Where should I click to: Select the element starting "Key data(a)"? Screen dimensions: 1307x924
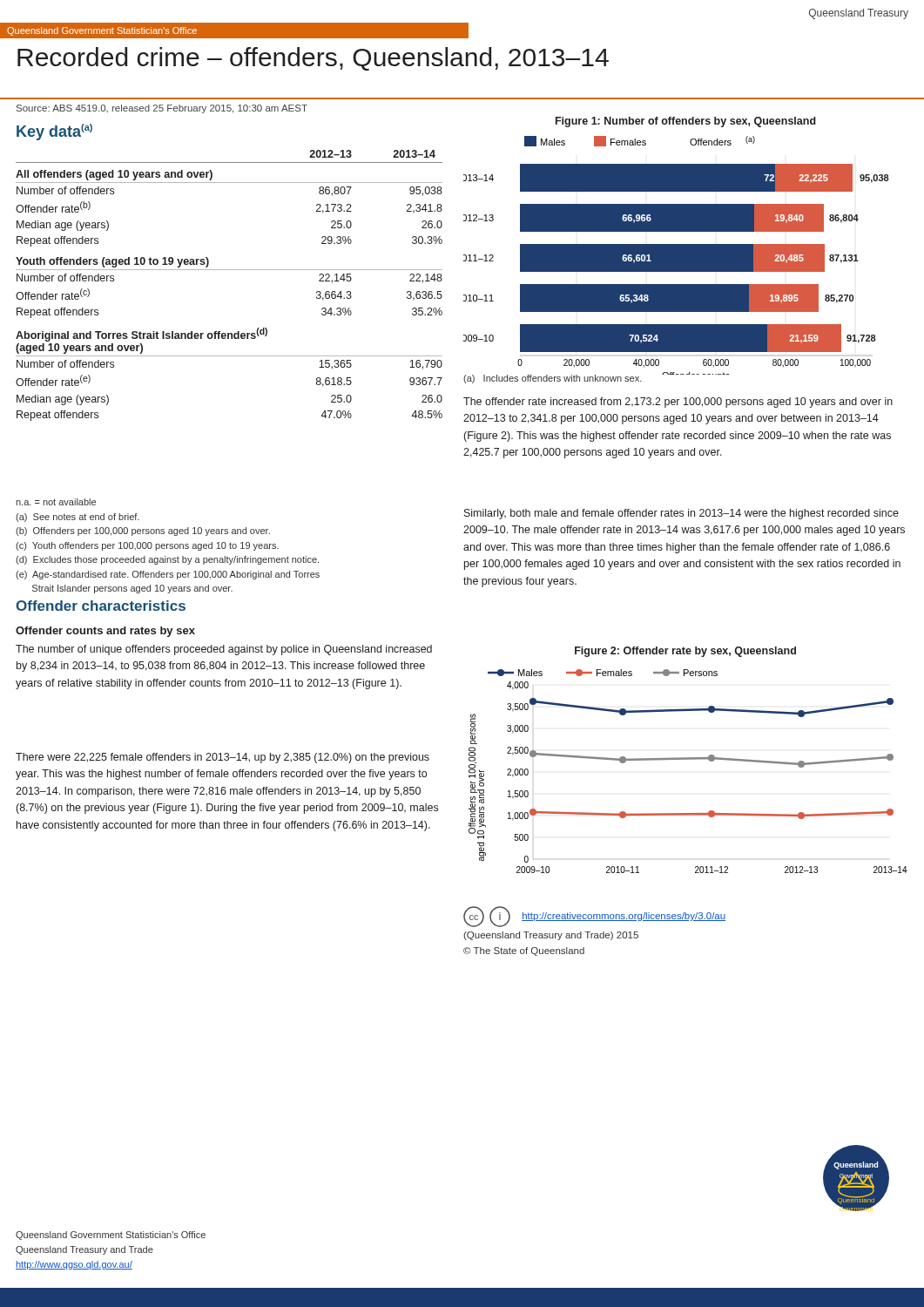54,131
